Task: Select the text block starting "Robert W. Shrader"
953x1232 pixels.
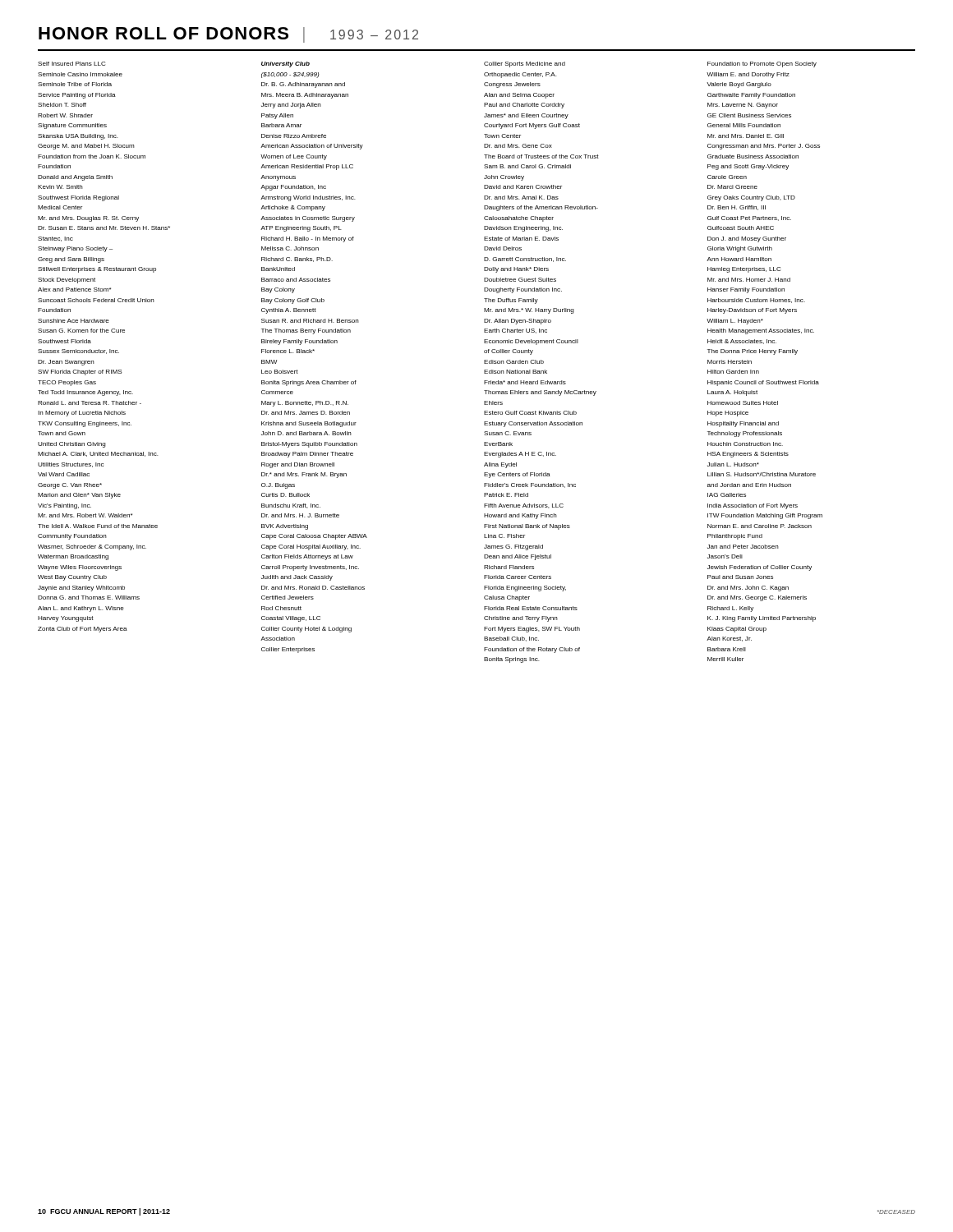Action: pos(65,115)
